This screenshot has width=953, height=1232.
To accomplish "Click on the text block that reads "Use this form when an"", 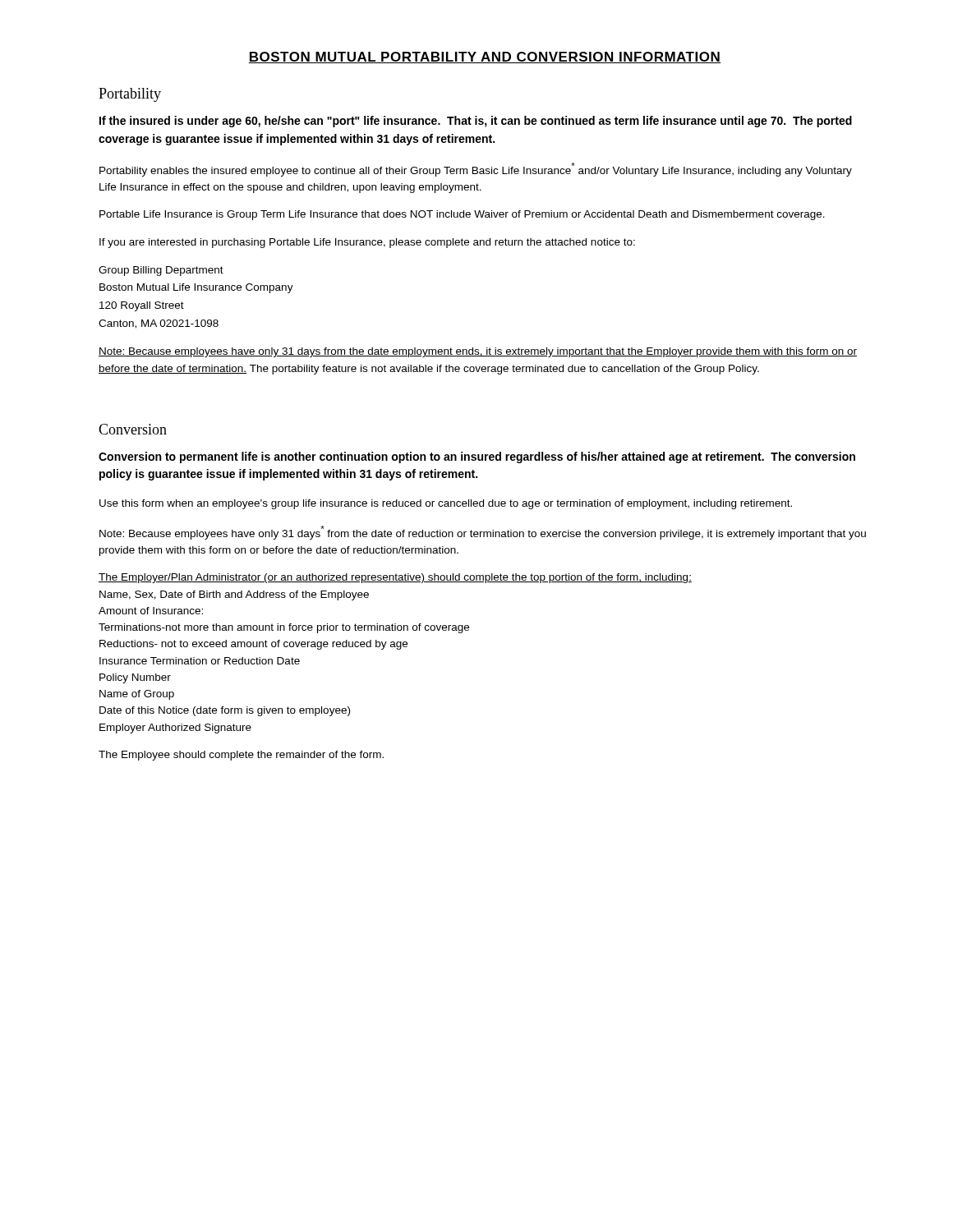I will pos(446,503).
